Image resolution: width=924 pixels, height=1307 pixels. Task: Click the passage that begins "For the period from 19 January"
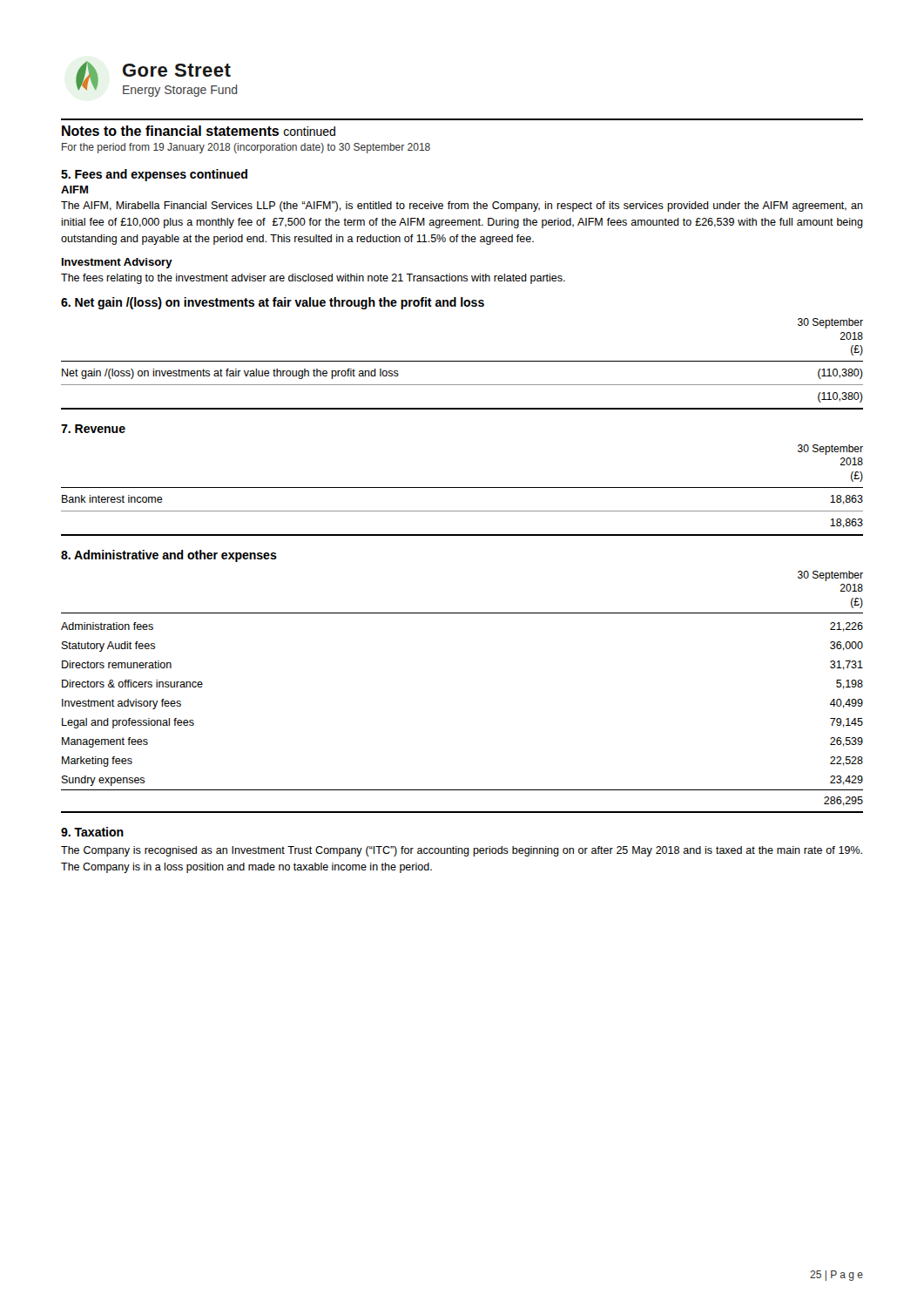click(246, 147)
